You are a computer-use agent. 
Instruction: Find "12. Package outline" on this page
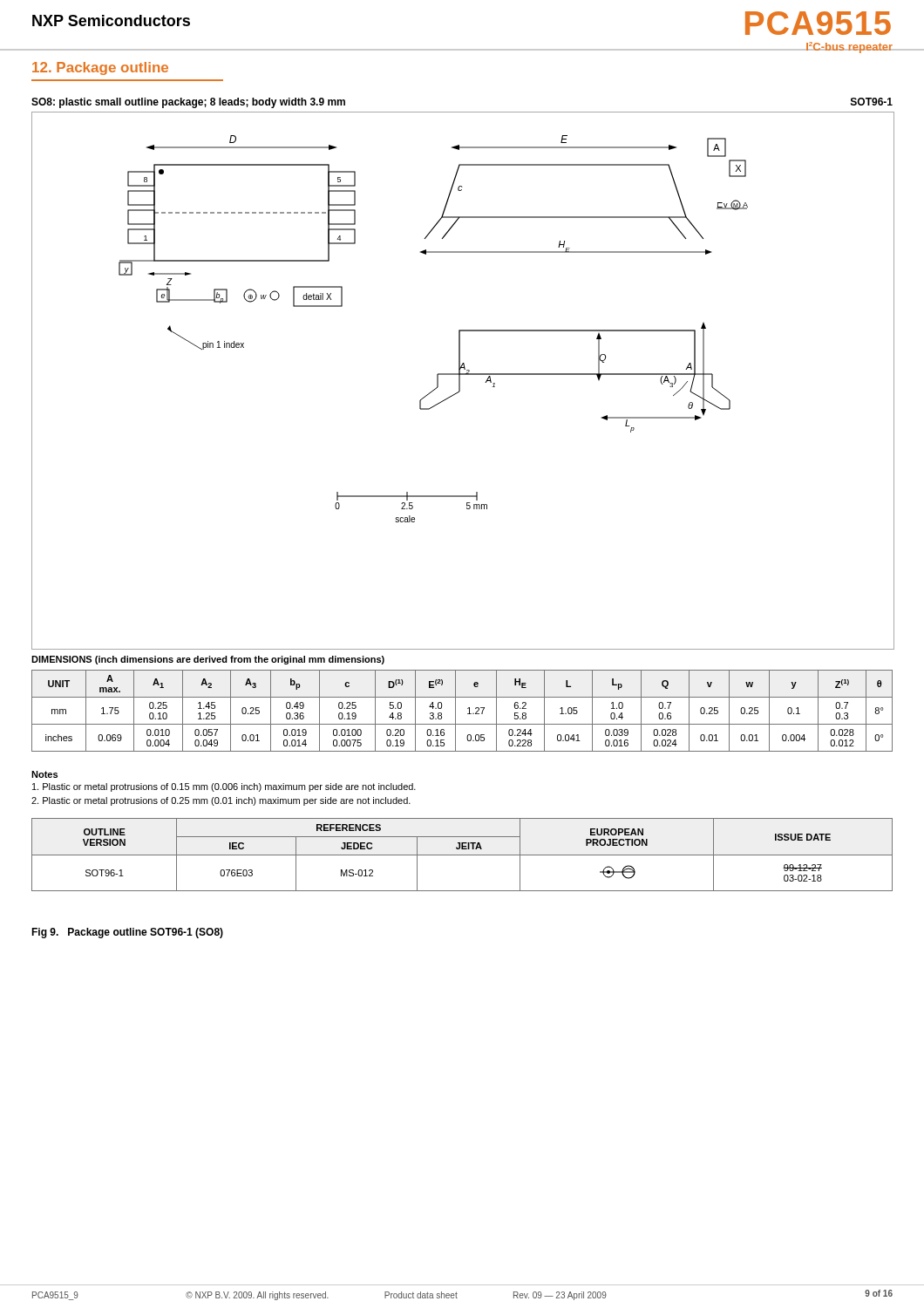[x=100, y=68]
